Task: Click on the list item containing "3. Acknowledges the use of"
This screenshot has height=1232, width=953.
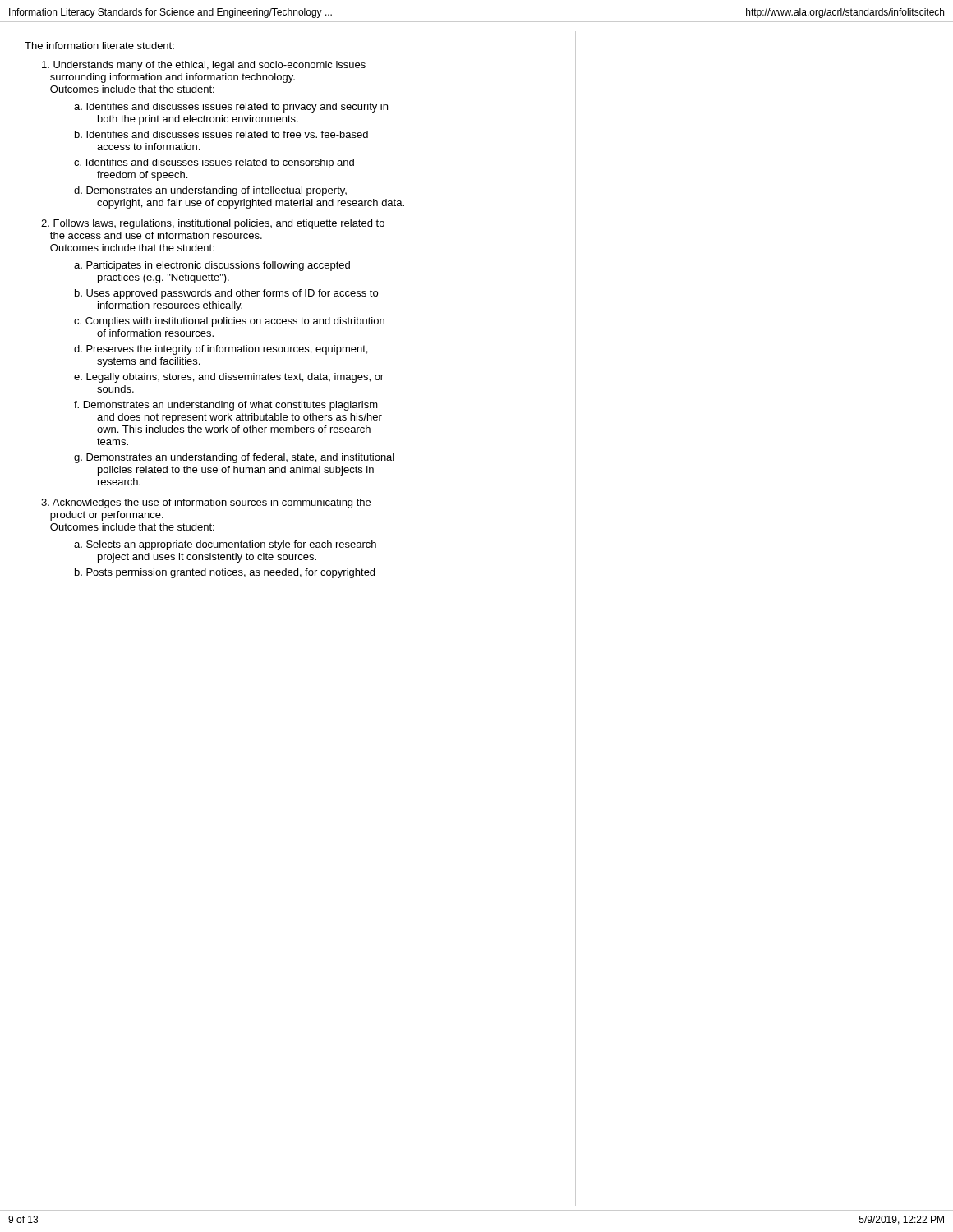Action: [x=296, y=515]
